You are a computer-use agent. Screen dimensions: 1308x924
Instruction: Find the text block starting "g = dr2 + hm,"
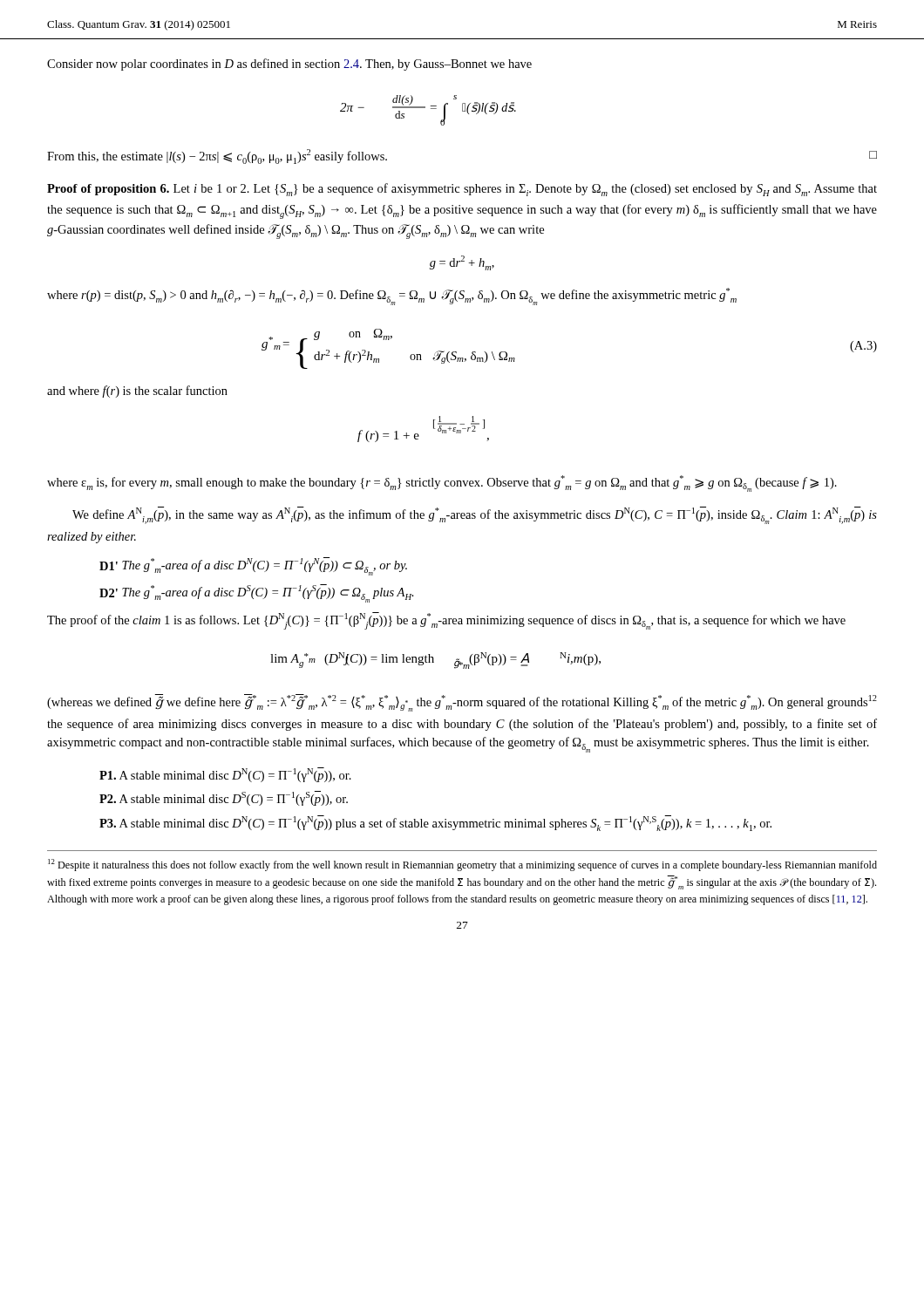(462, 263)
